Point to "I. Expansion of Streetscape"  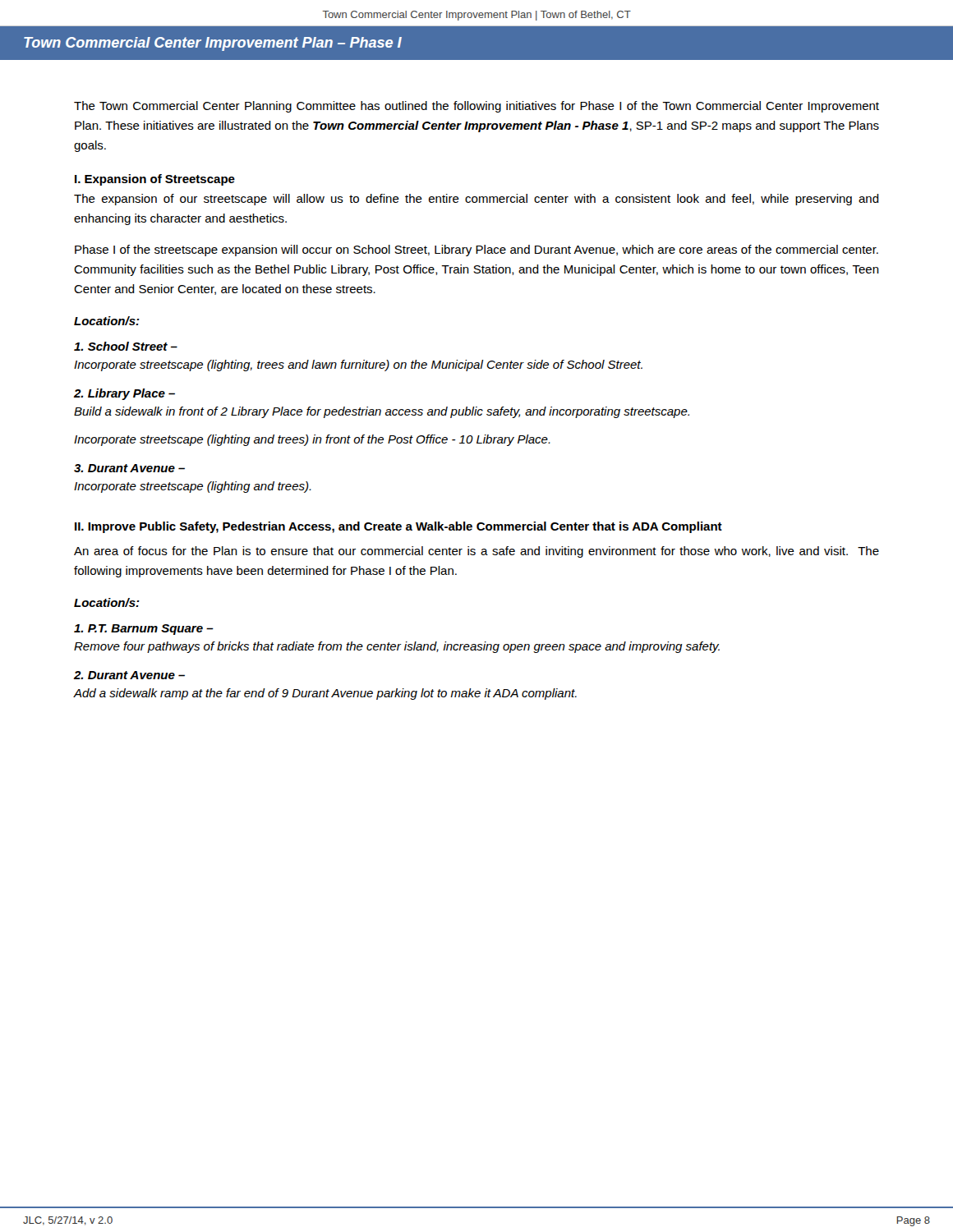(x=154, y=179)
